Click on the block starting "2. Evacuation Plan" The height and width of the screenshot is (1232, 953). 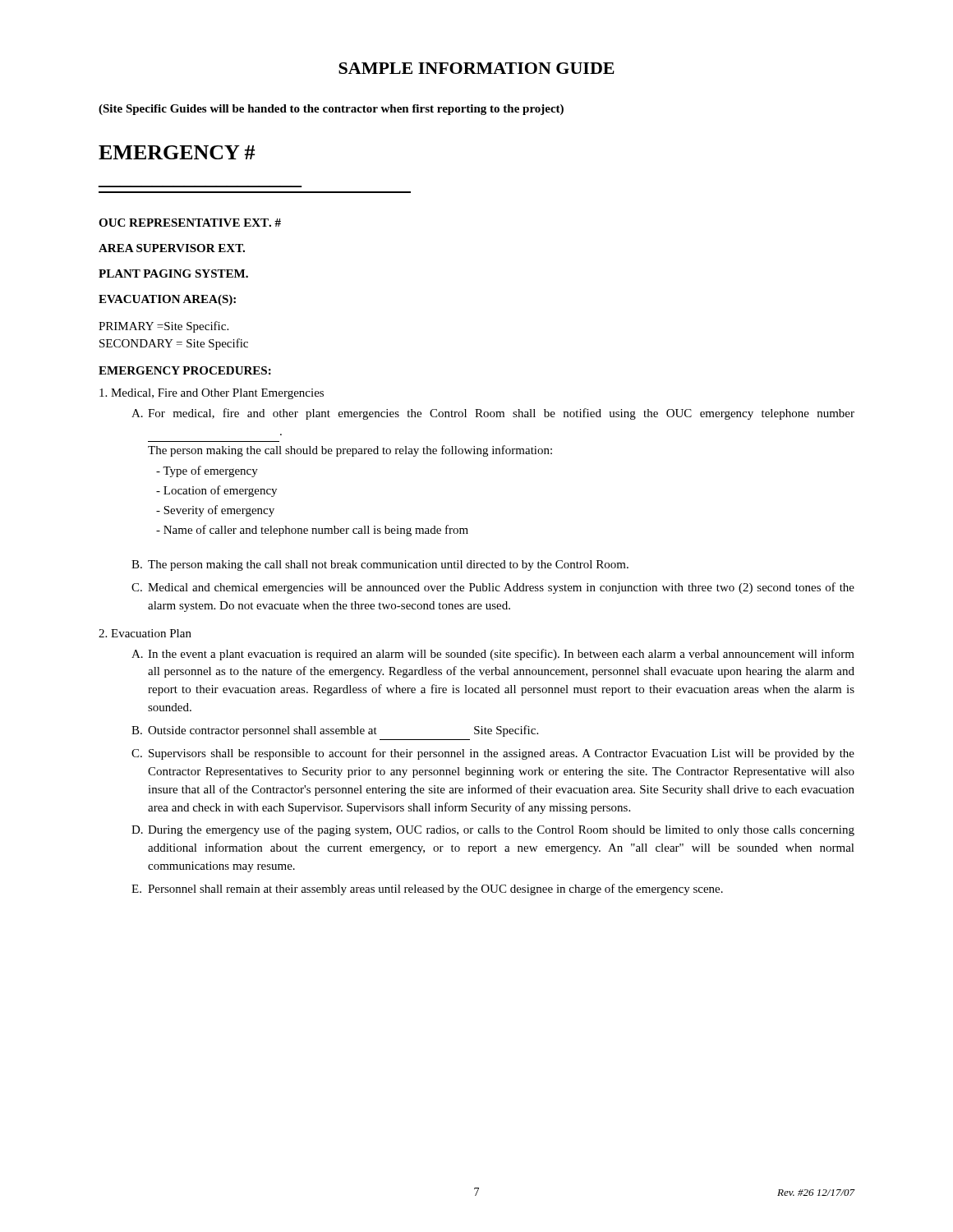click(x=145, y=633)
